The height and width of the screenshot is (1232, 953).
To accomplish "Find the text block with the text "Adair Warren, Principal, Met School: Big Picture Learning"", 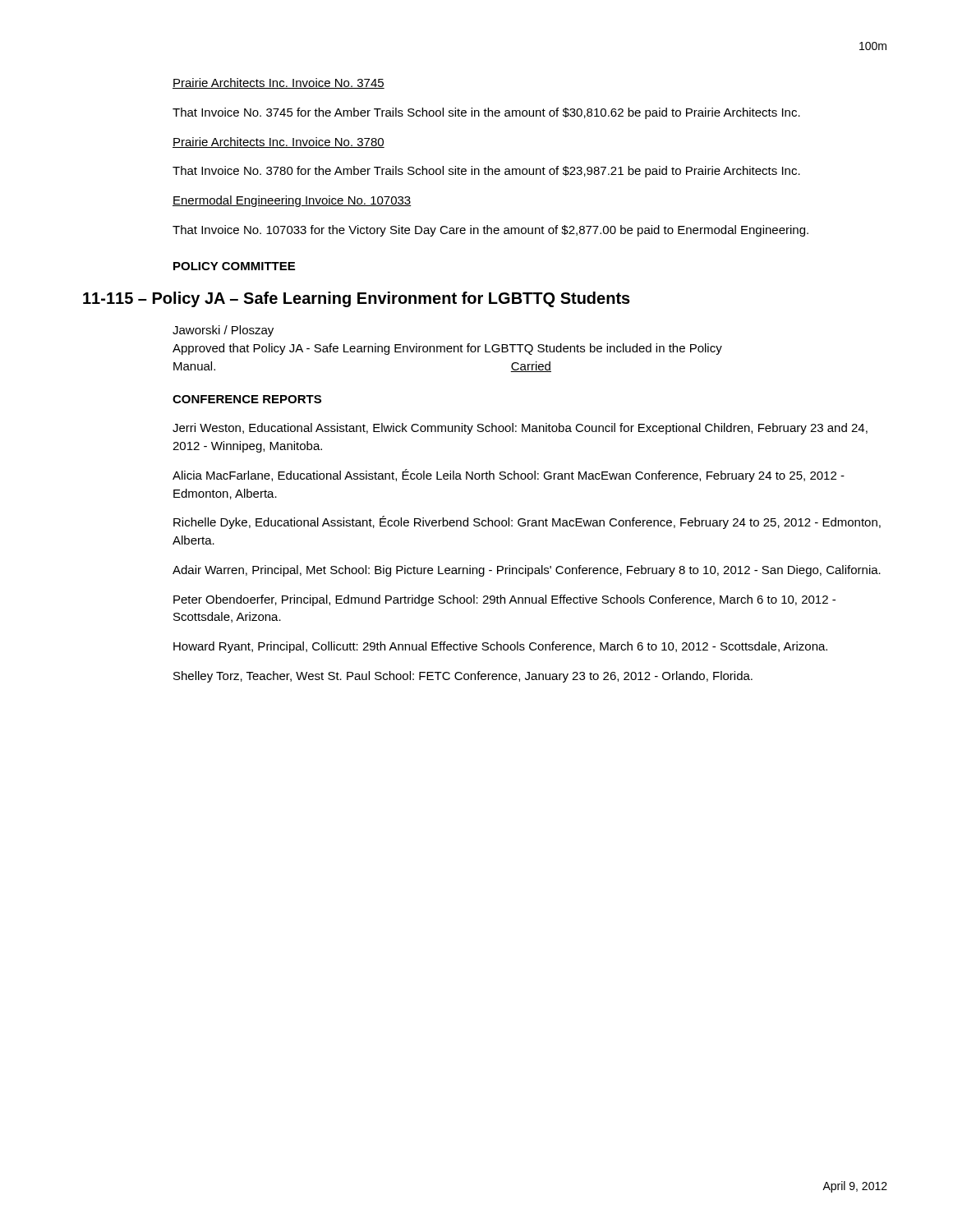I will tap(527, 569).
